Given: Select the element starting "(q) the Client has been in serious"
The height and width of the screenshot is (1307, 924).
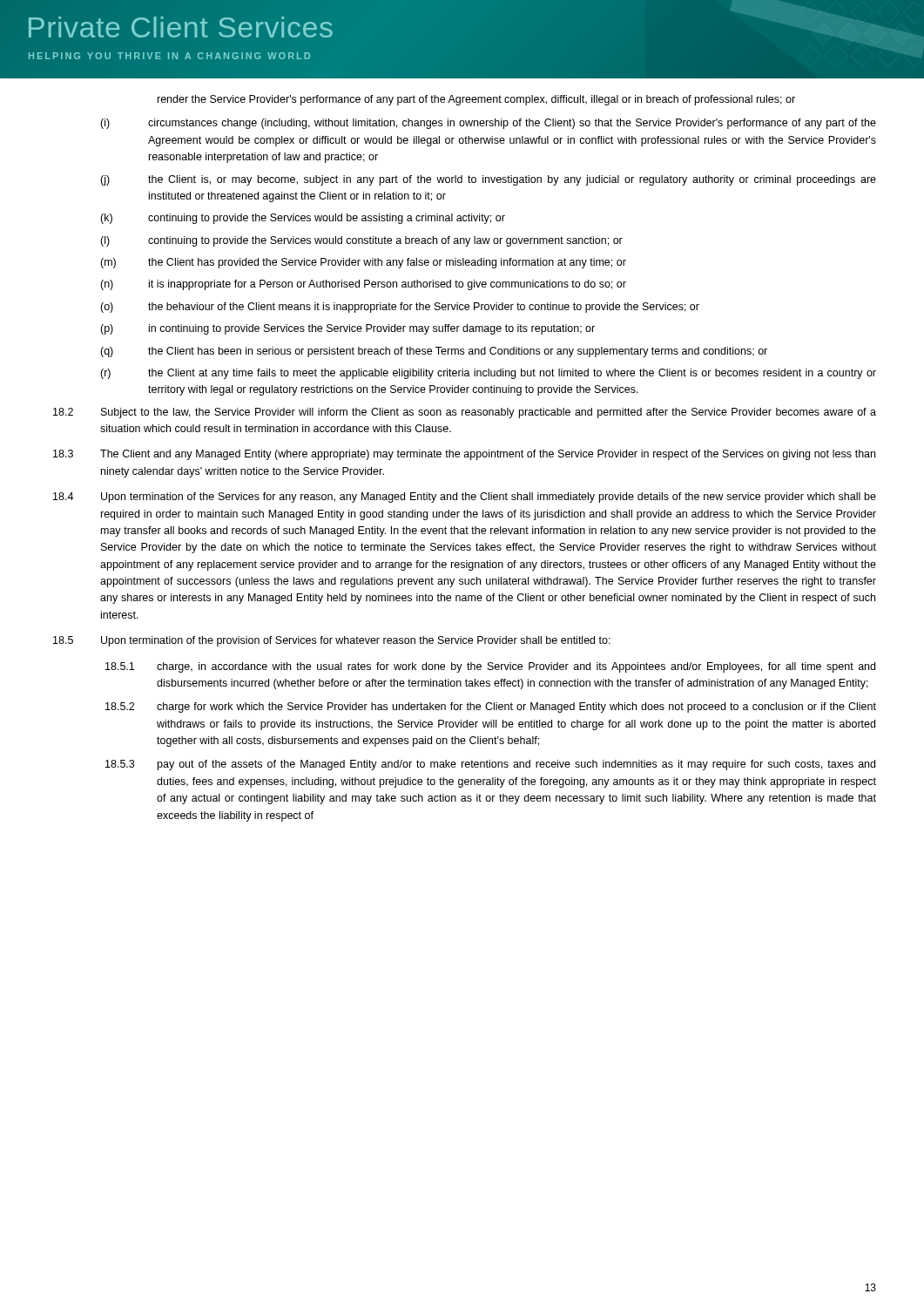Looking at the screenshot, I should coord(464,351).
